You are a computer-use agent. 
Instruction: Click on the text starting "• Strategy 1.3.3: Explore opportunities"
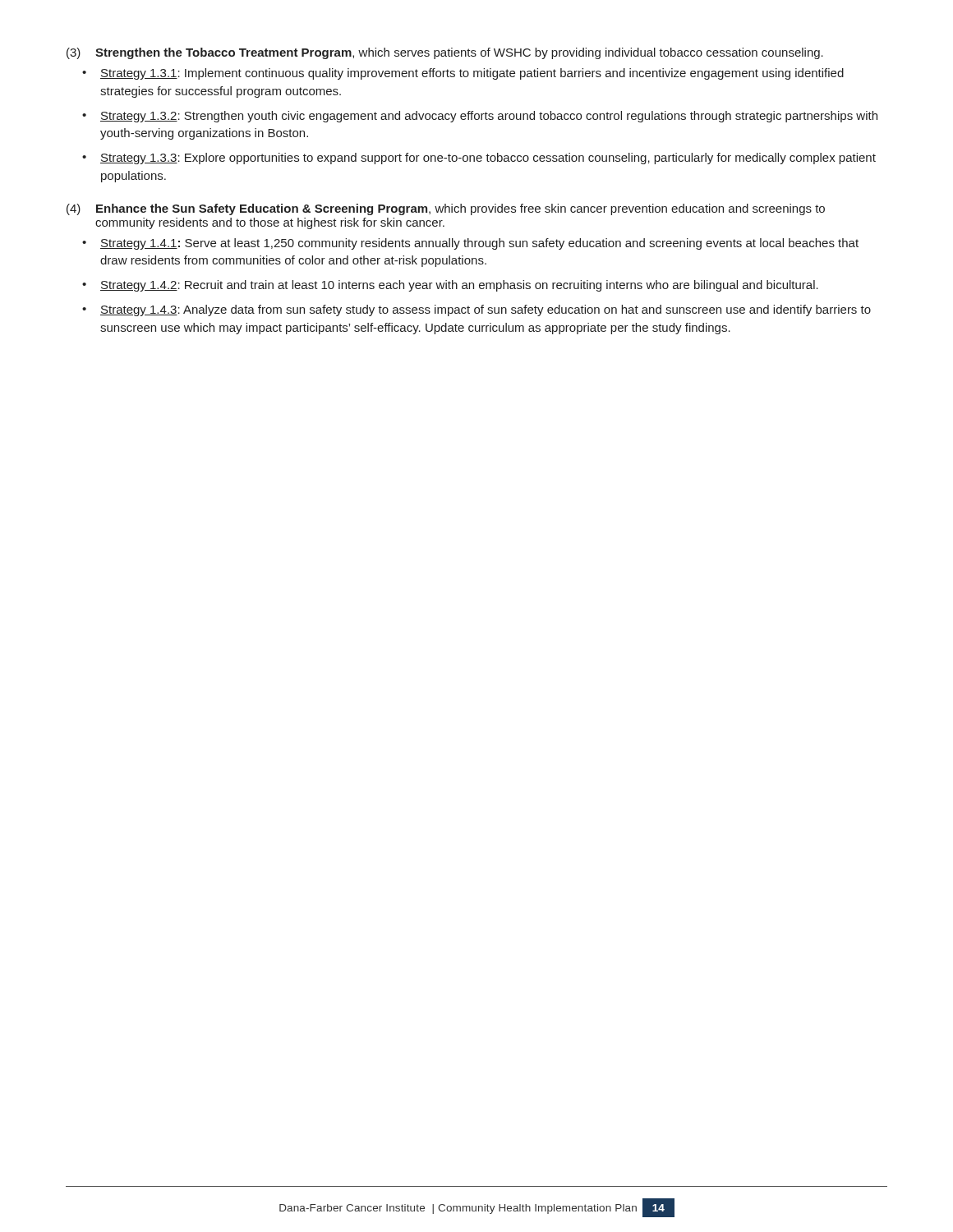485,167
